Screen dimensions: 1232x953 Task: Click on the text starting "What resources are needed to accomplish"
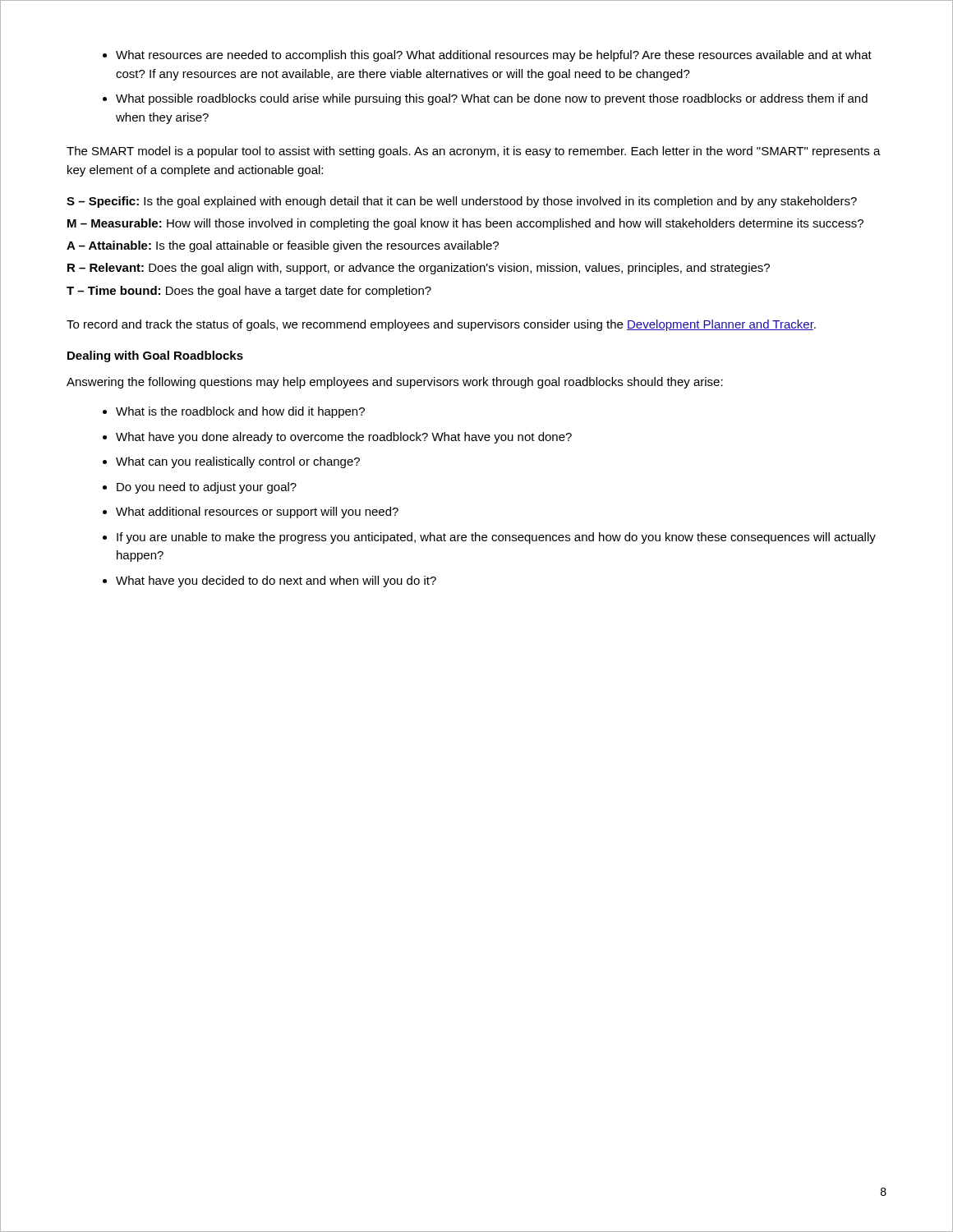coord(501,64)
